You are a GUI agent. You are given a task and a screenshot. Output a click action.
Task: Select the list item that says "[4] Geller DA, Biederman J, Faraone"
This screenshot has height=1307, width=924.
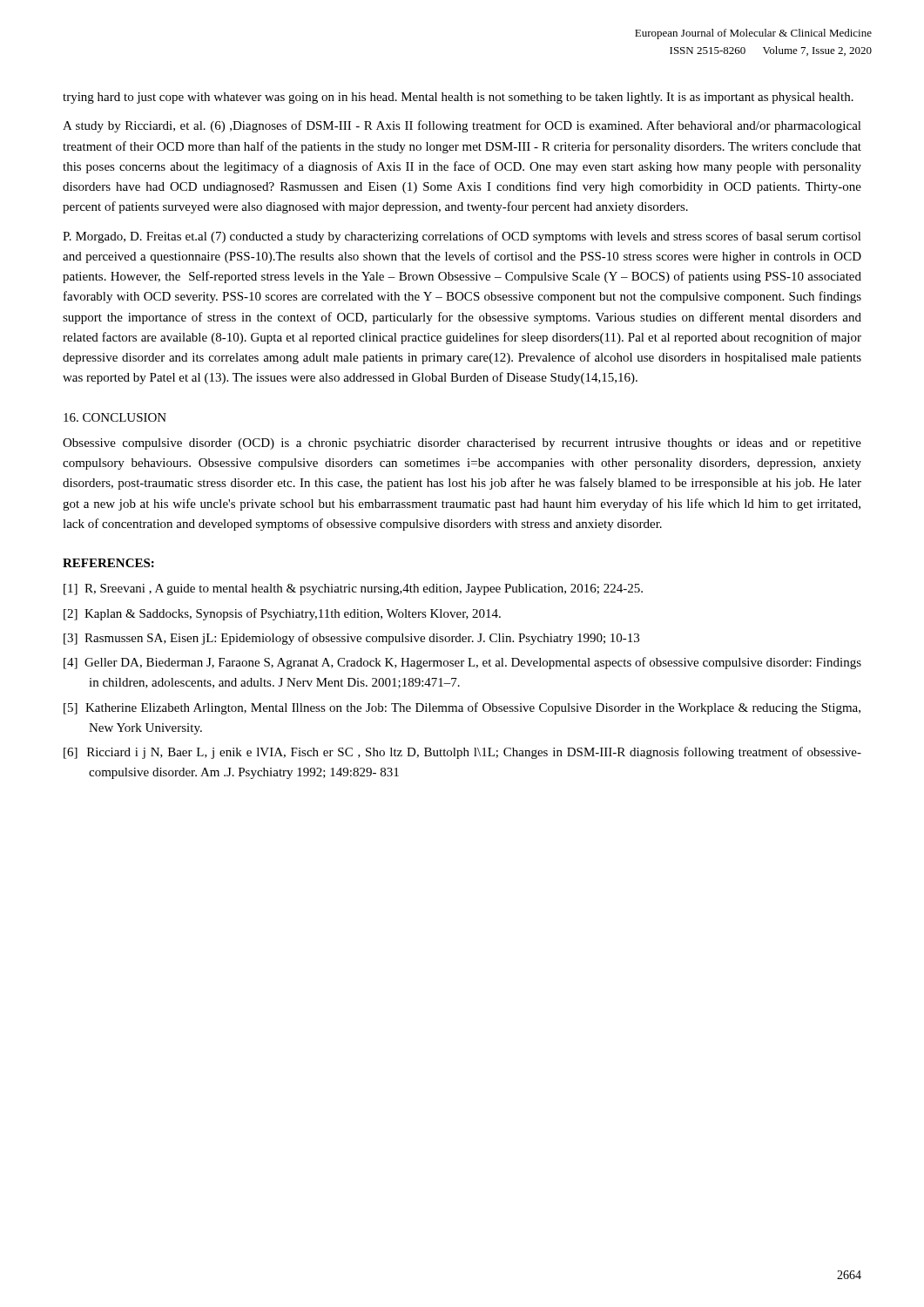pos(462,672)
